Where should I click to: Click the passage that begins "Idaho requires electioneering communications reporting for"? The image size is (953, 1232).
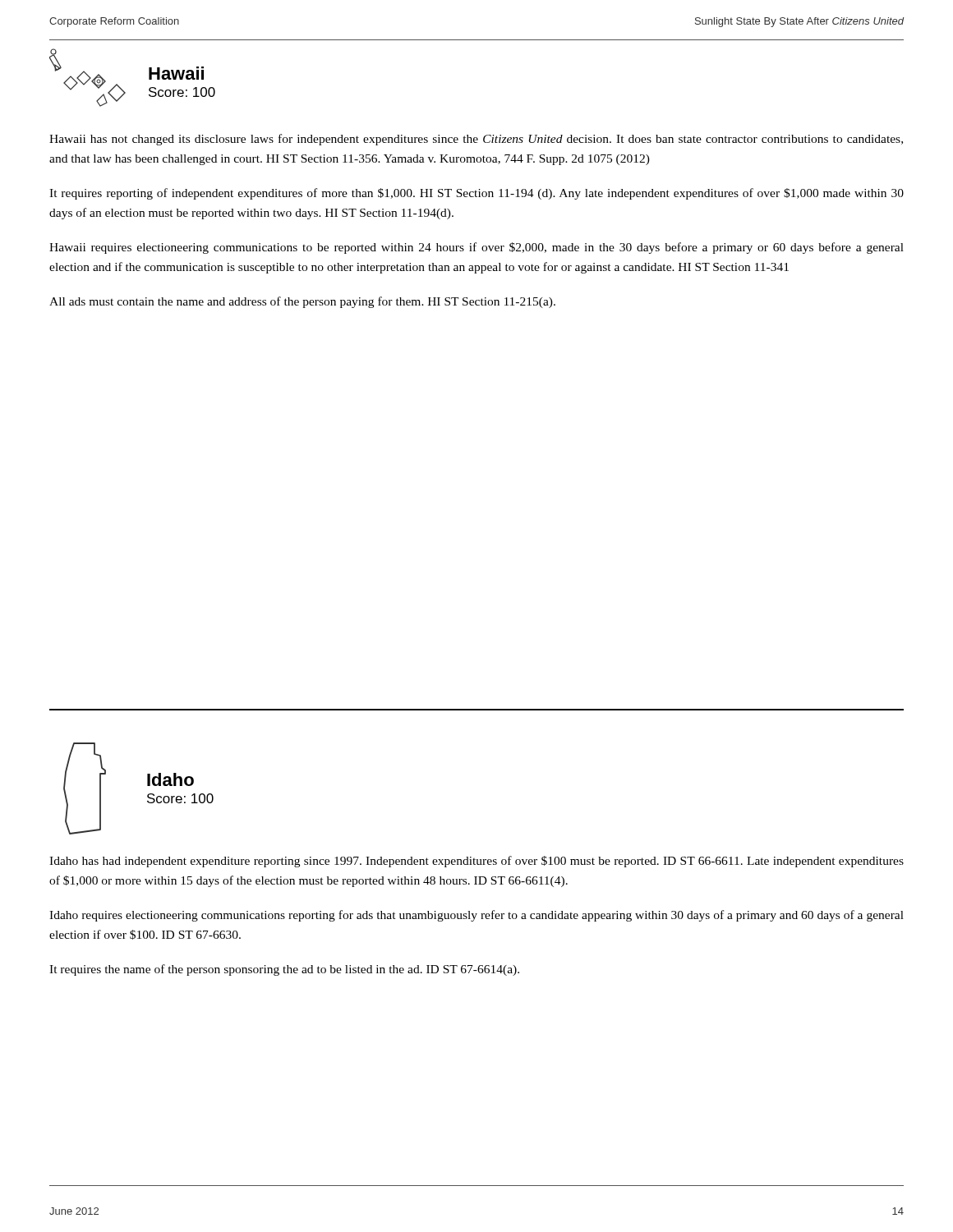(476, 924)
